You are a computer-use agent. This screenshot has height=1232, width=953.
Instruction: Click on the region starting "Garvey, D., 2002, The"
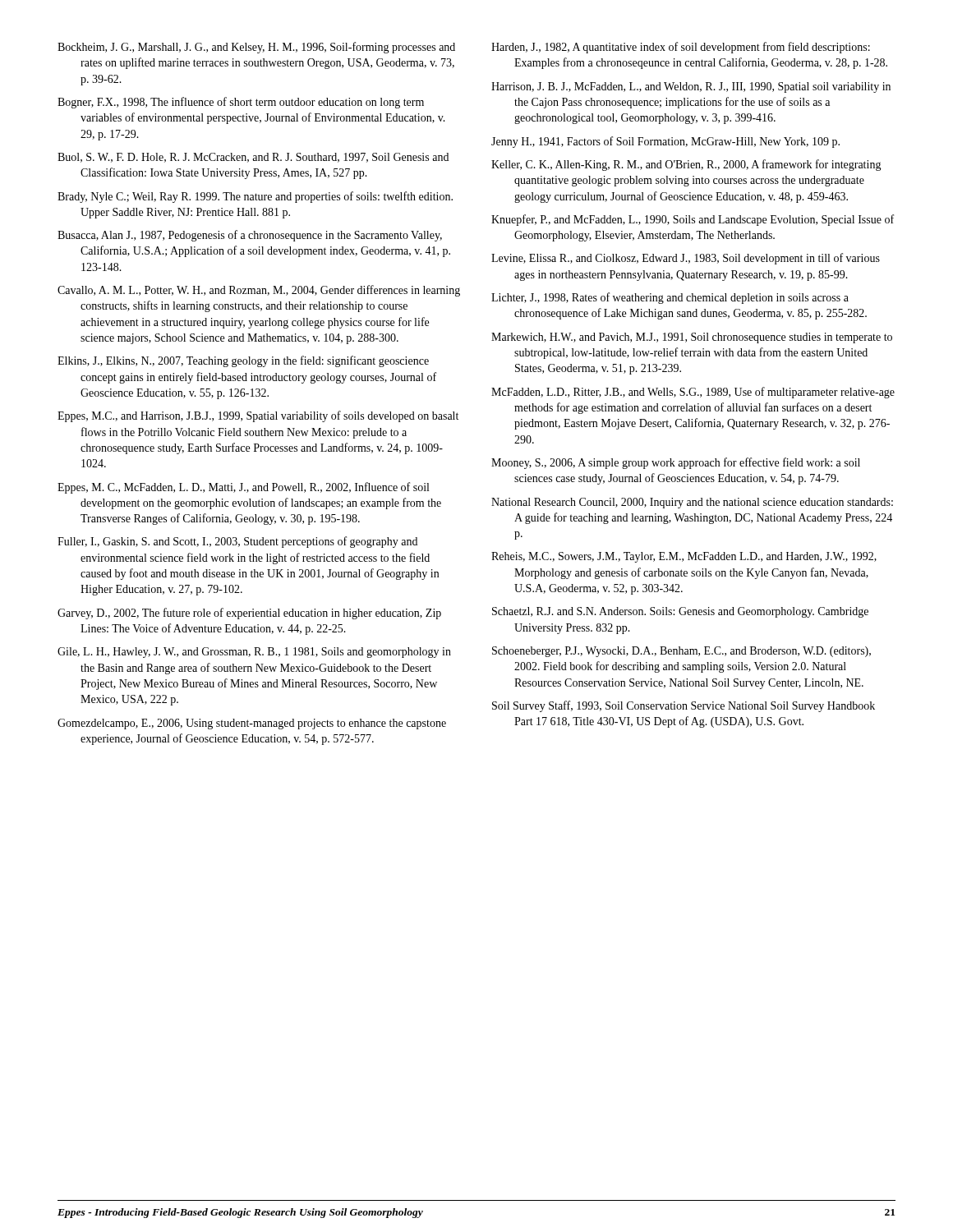[249, 621]
